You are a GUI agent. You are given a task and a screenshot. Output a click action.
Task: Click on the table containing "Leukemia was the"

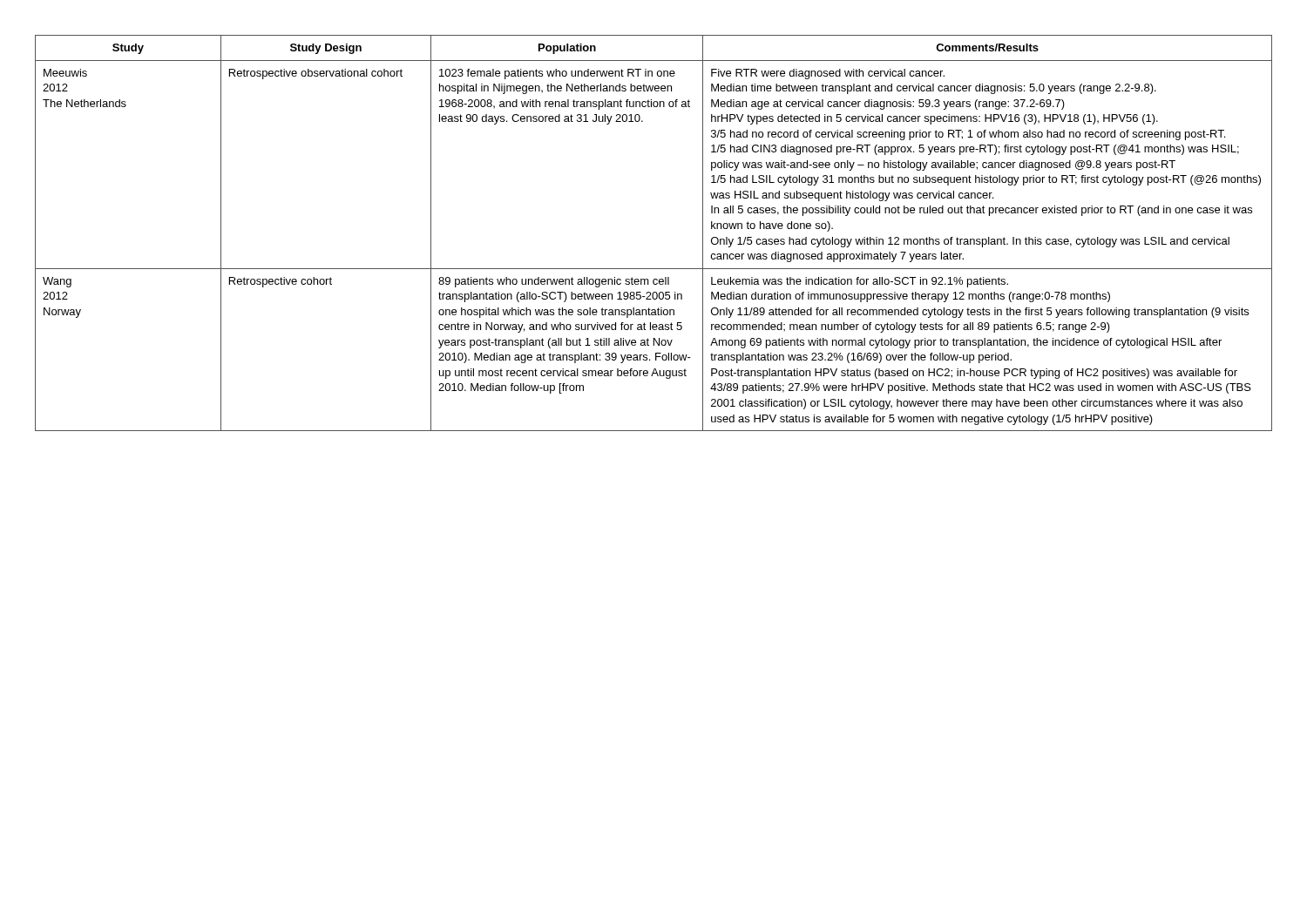(x=654, y=233)
